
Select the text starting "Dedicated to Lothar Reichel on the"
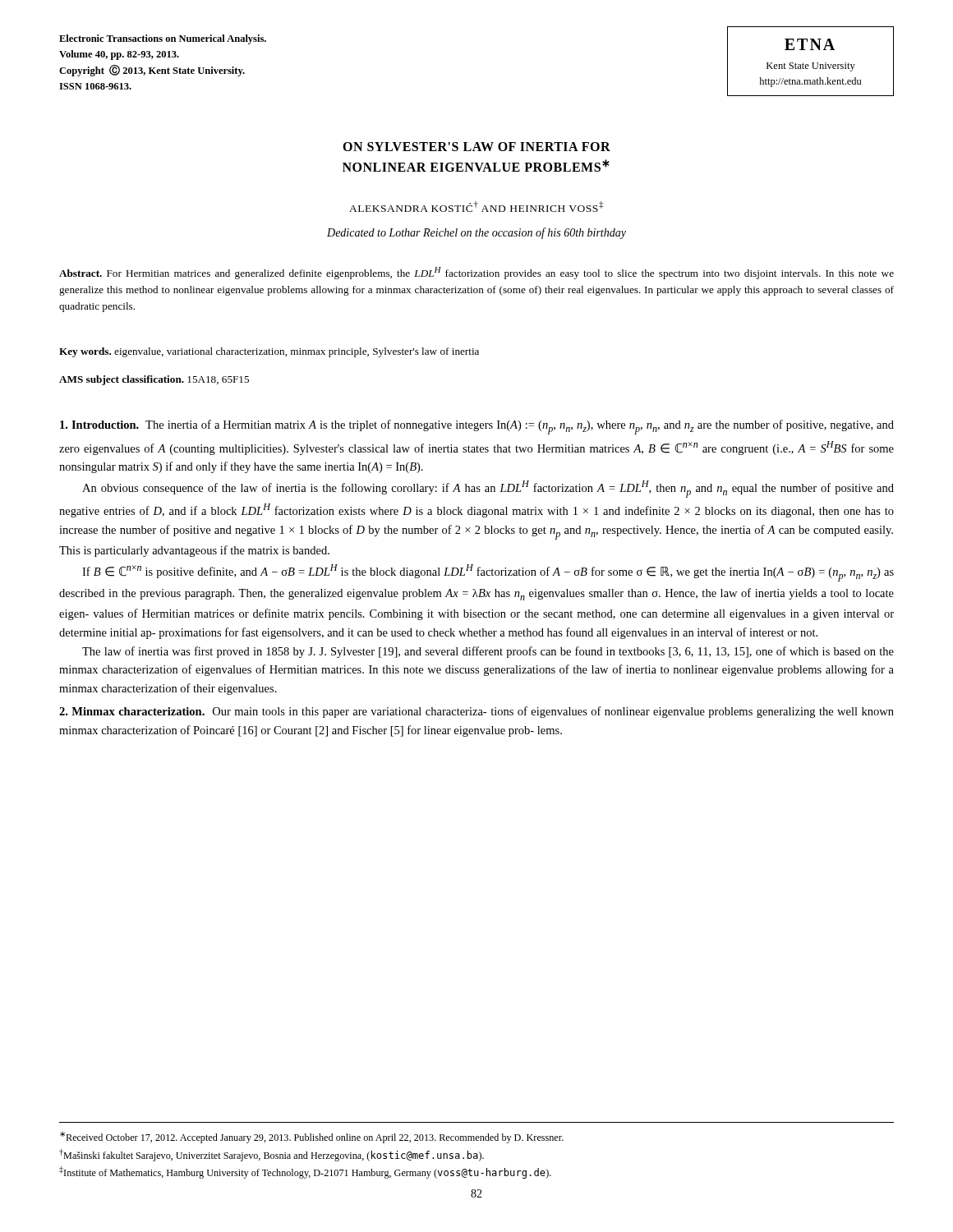(x=476, y=233)
